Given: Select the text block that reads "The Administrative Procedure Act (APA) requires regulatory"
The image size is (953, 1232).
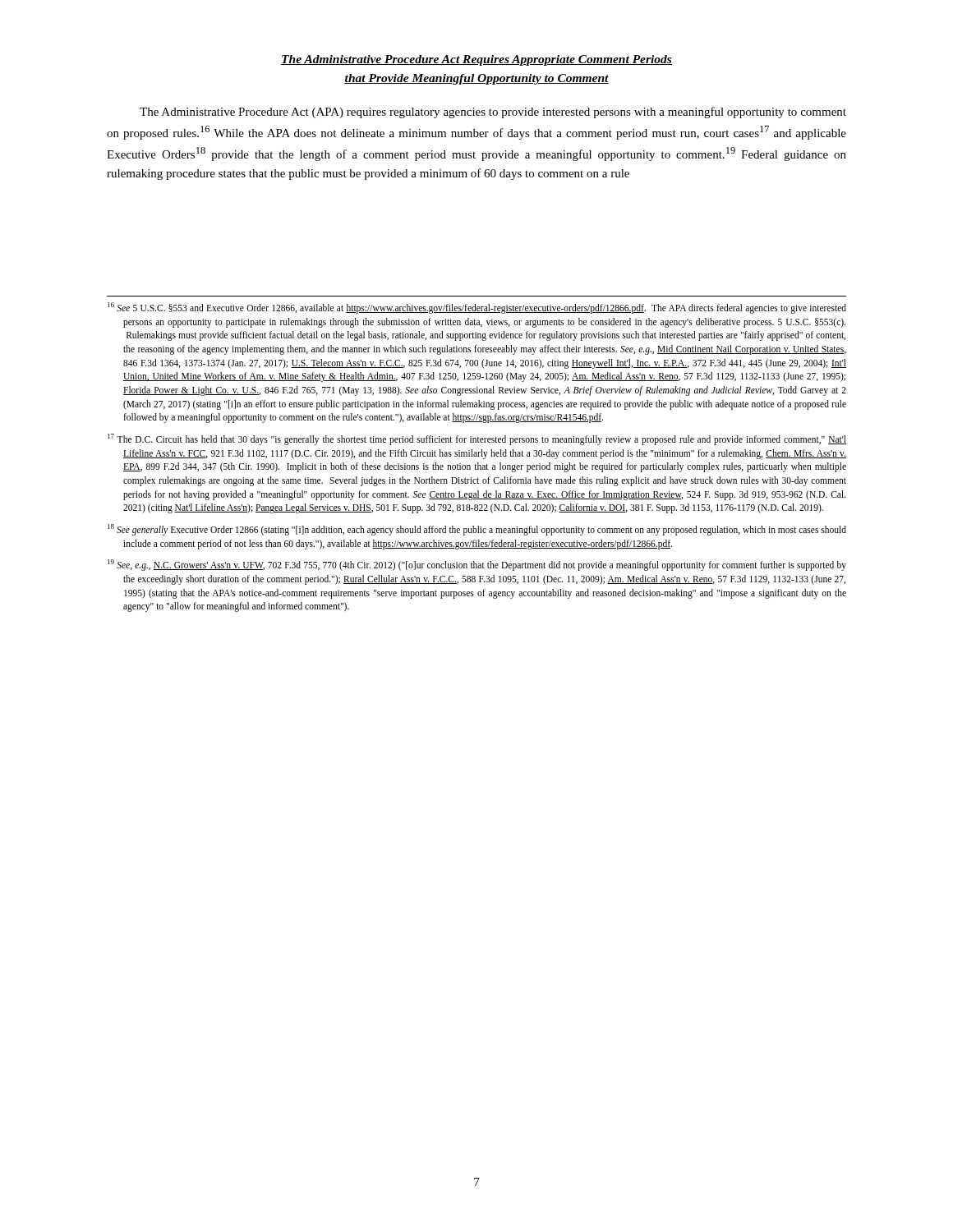Looking at the screenshot, I should [476, 142].
